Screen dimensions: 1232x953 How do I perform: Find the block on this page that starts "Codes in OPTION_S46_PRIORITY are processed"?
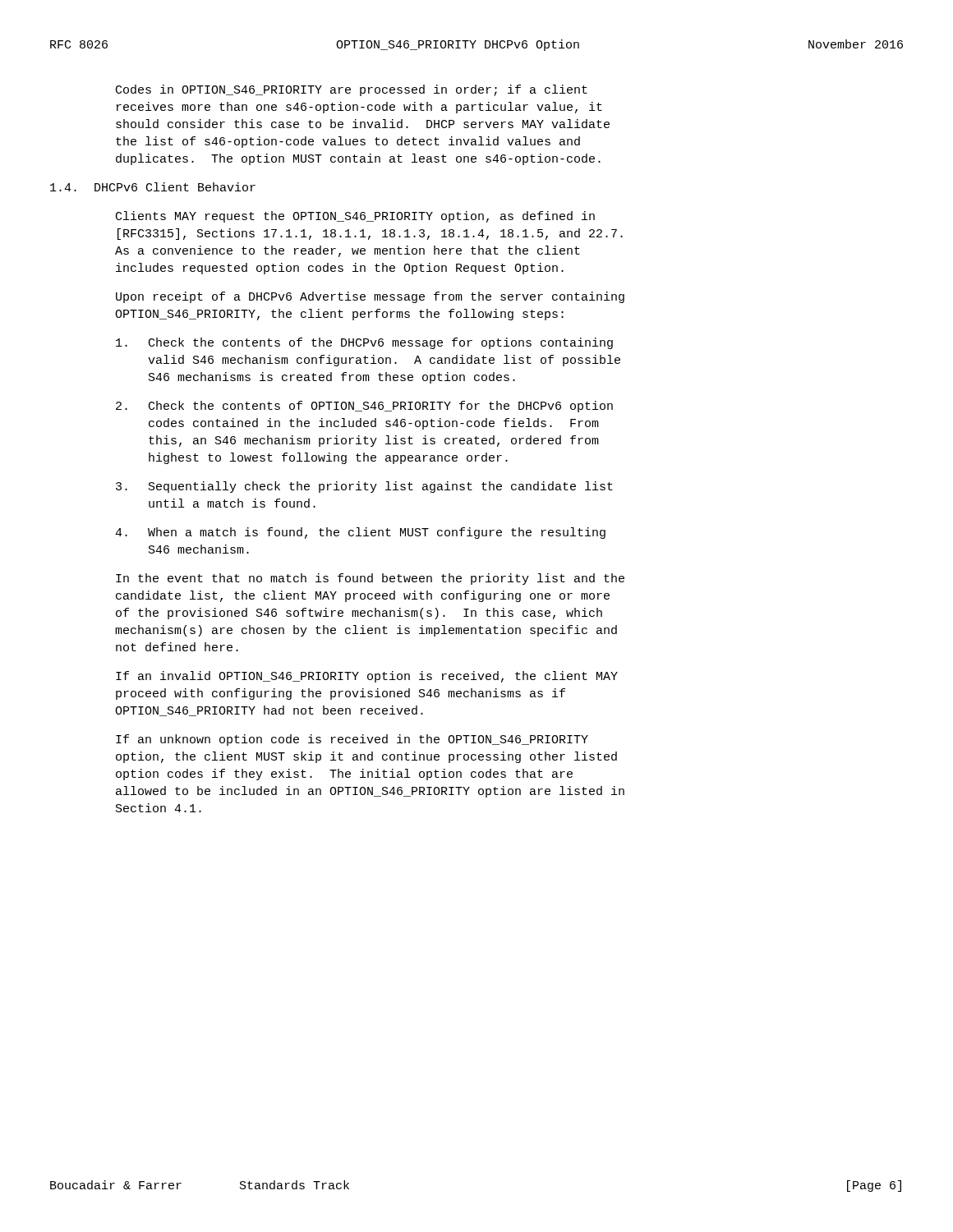point(363,125)
